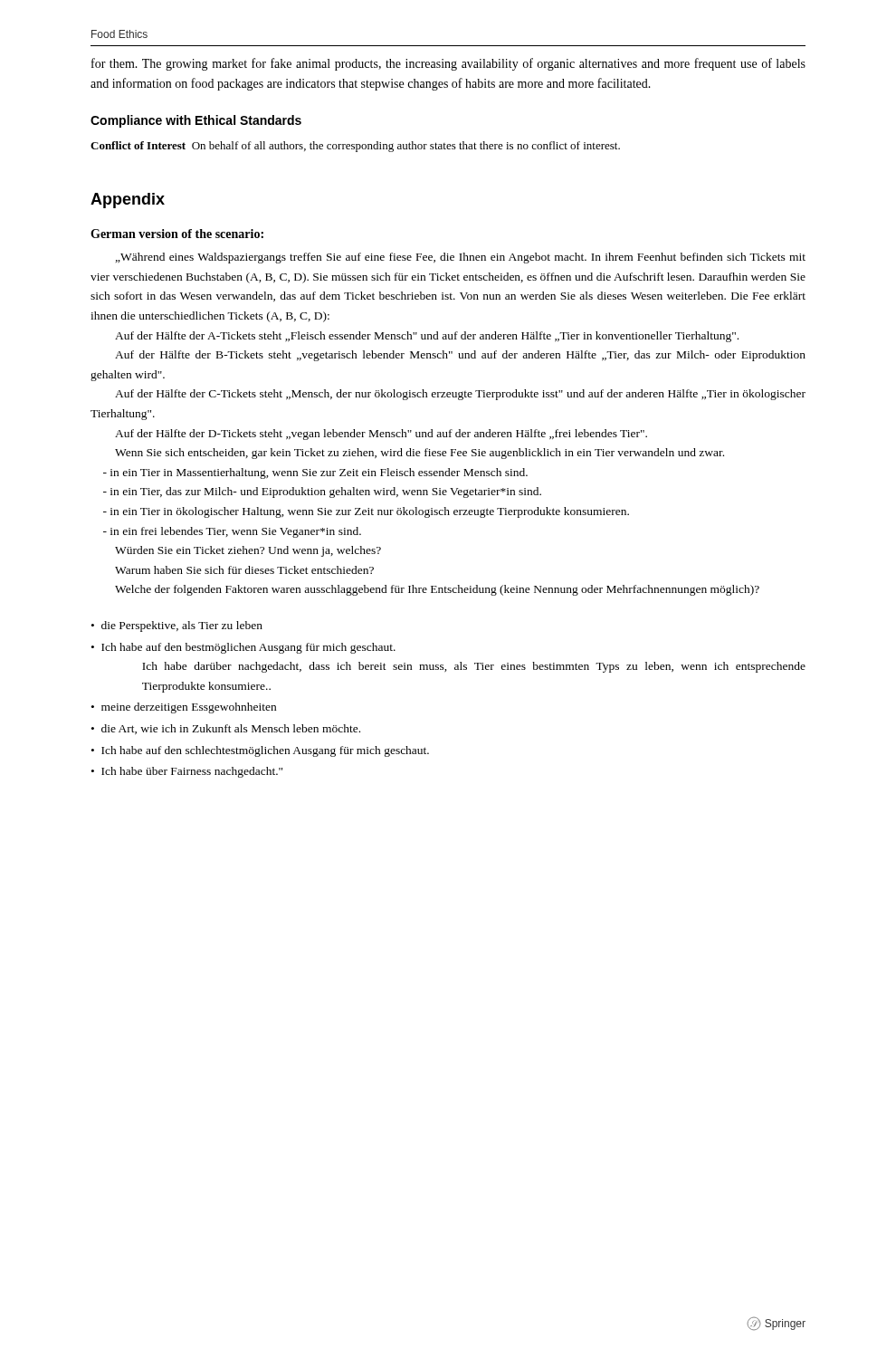This screenshot has width=896, height=1358.
Task: Point to the block beginning "Welche der folgenden"
Action: point(448,590)
